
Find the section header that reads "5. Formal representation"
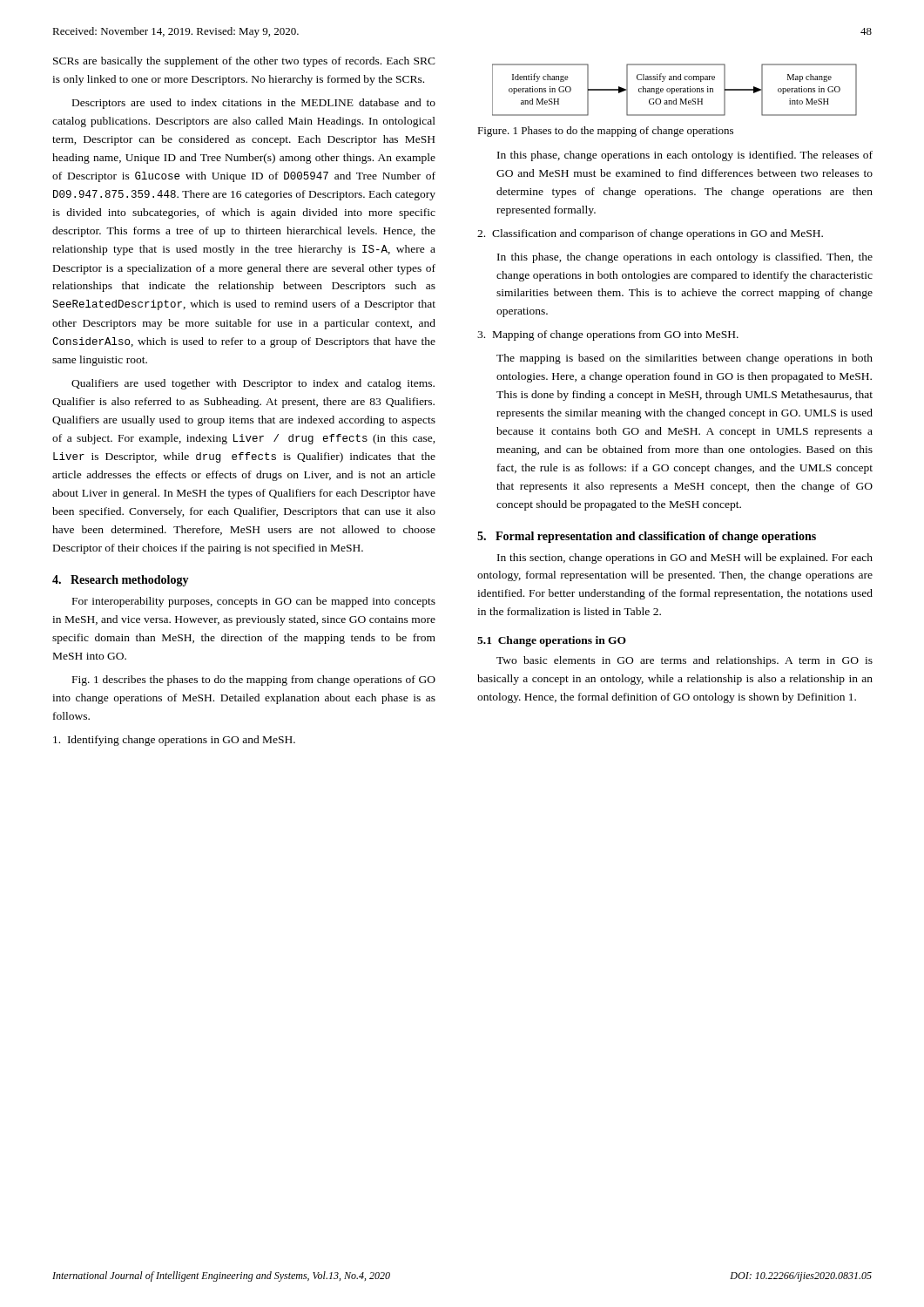pos(647,536)
